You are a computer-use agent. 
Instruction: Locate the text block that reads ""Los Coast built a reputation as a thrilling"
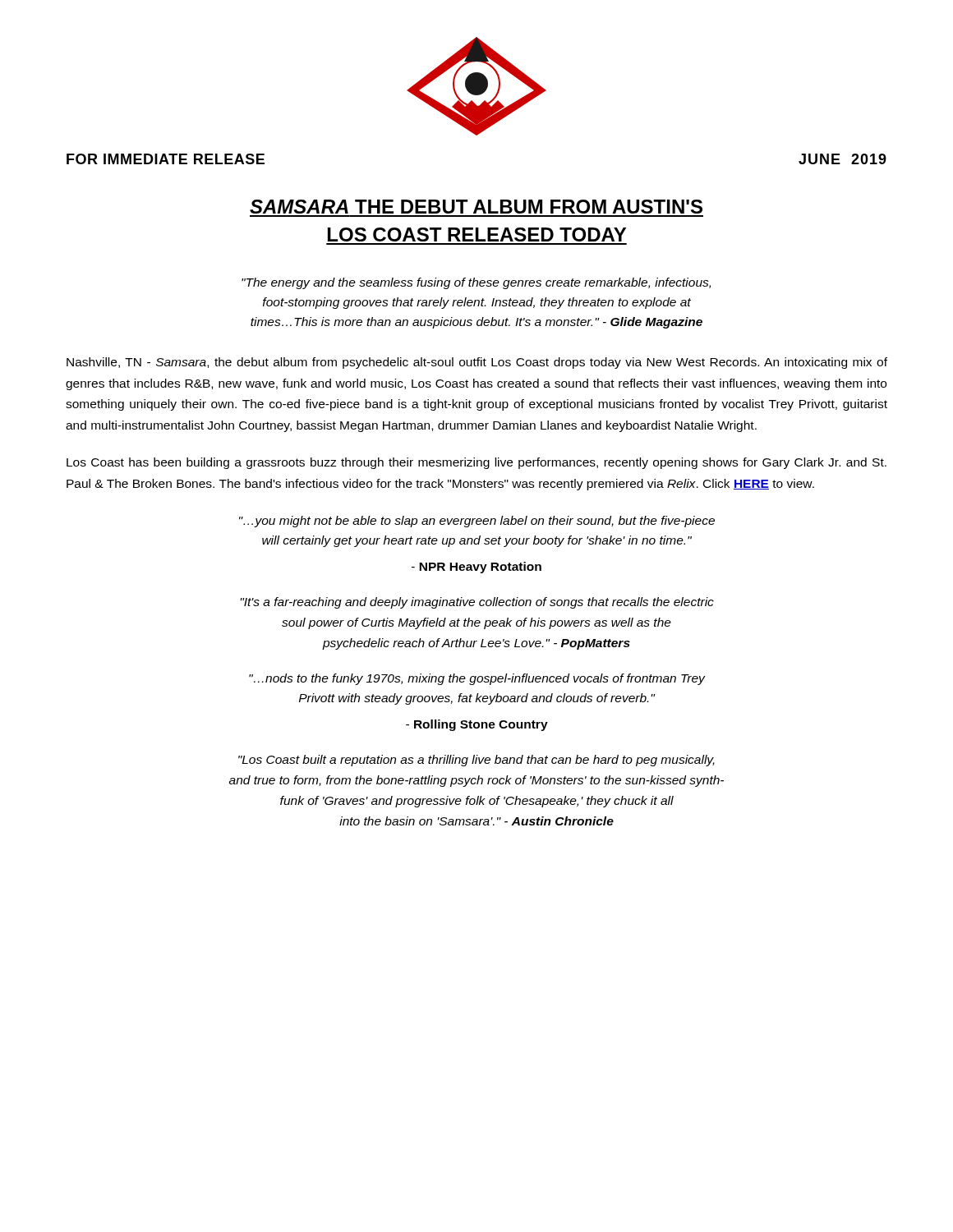click(476, 791)
